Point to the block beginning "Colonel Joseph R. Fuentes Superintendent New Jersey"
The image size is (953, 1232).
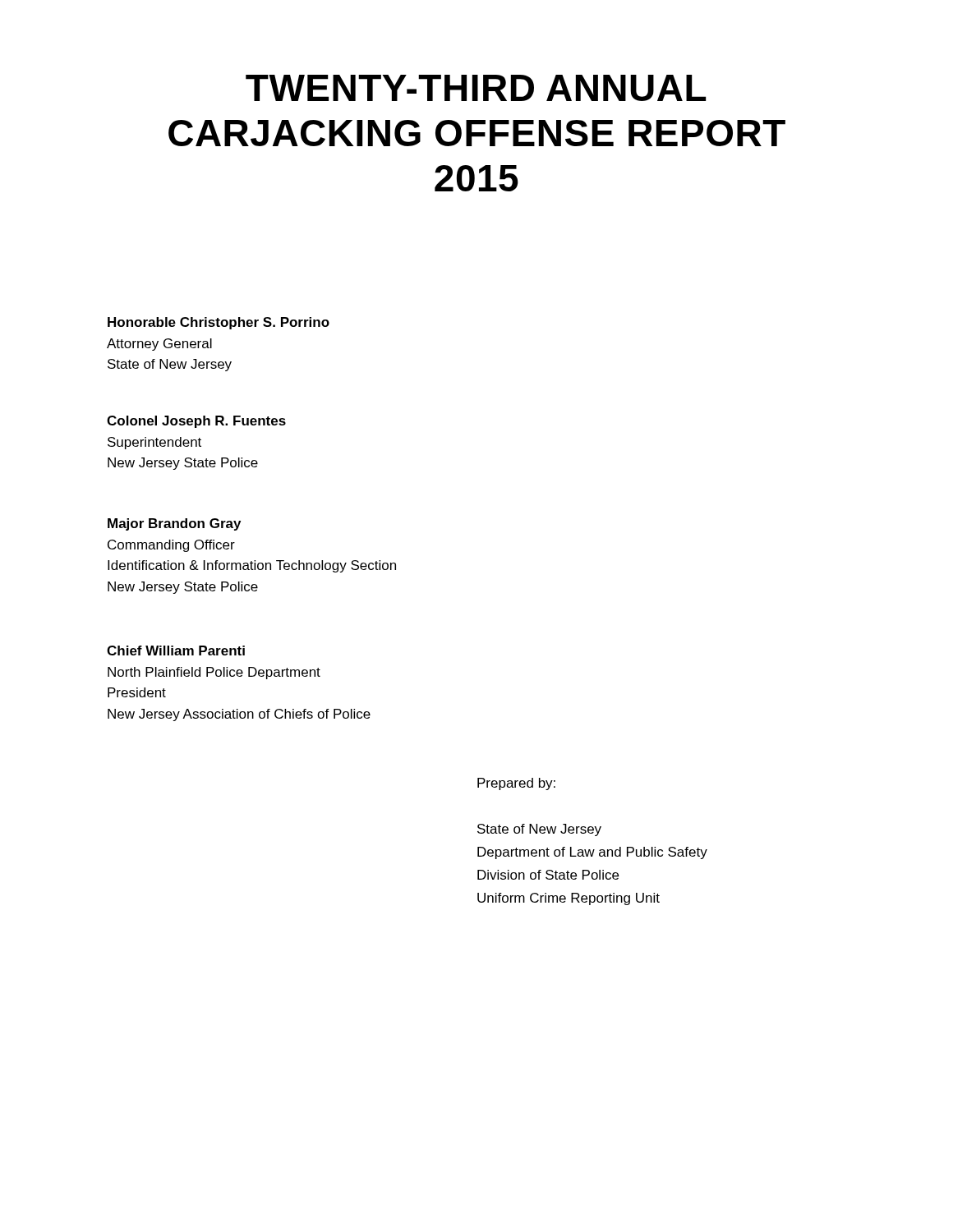click(x=196, y=442)
